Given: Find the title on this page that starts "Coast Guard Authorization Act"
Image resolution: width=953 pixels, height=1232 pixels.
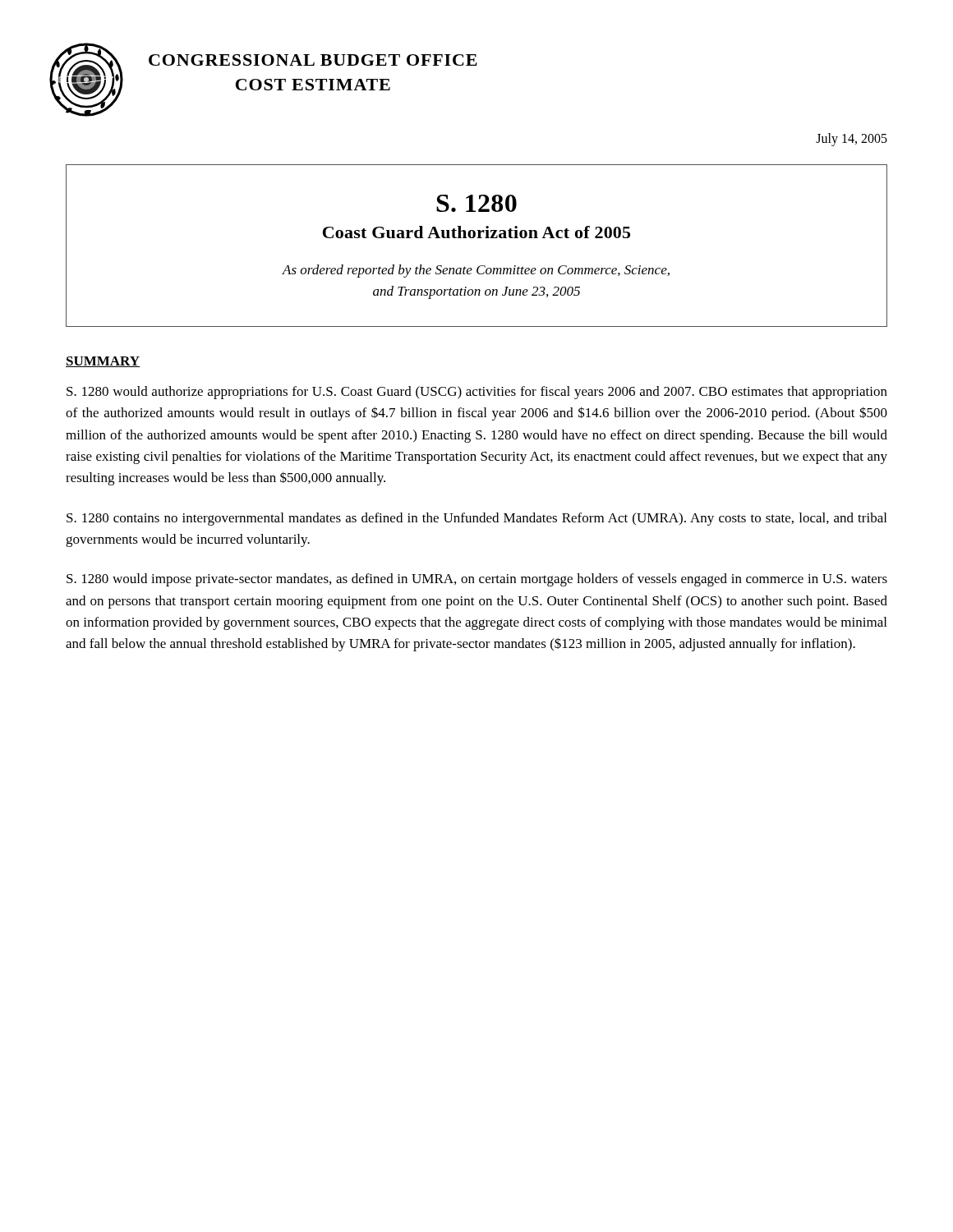Looking at the screenshot, I should 476,232.
